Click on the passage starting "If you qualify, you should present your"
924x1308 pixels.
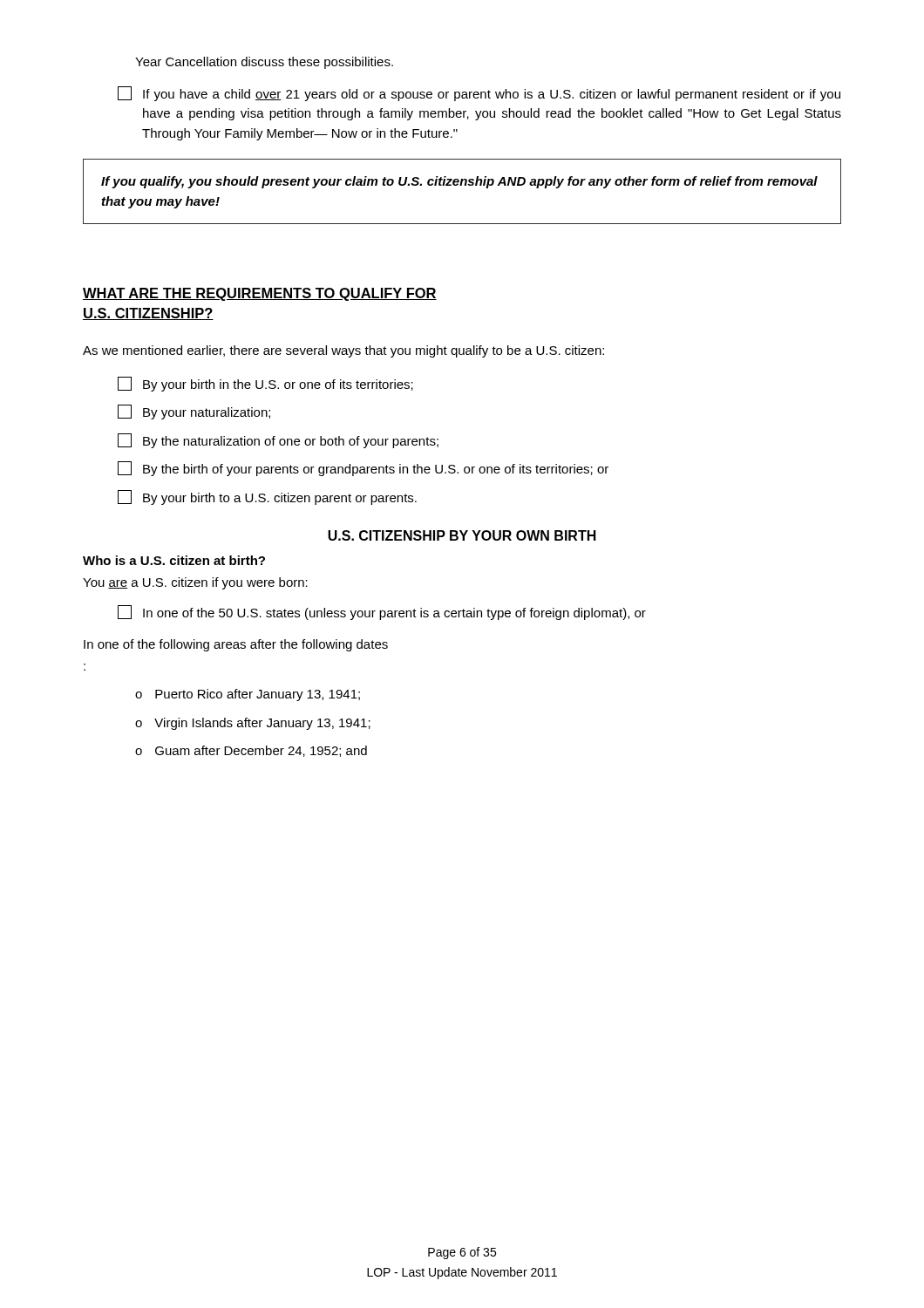(459, 191)
